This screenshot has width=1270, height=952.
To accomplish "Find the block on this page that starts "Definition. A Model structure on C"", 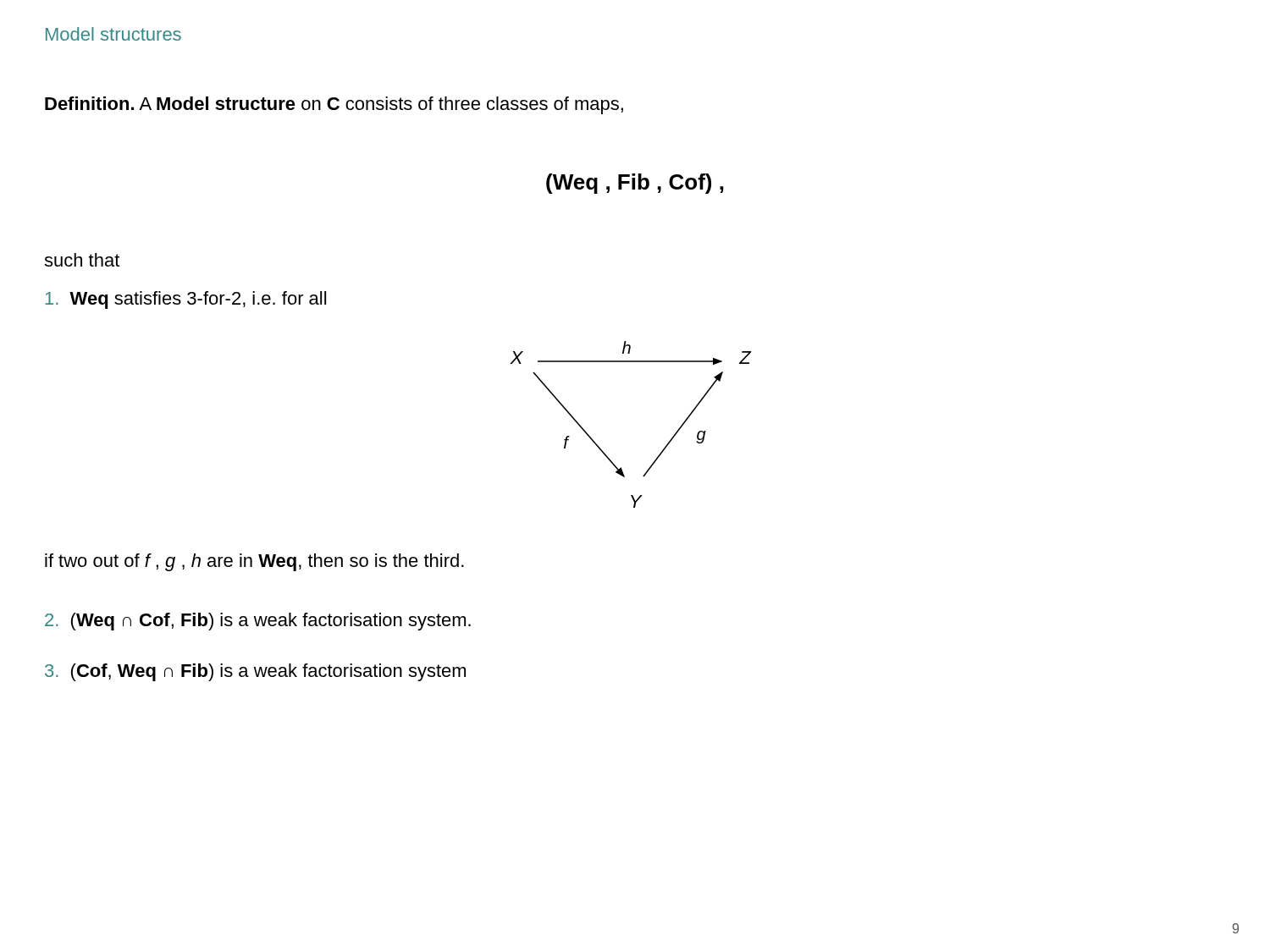I will 334,104.
